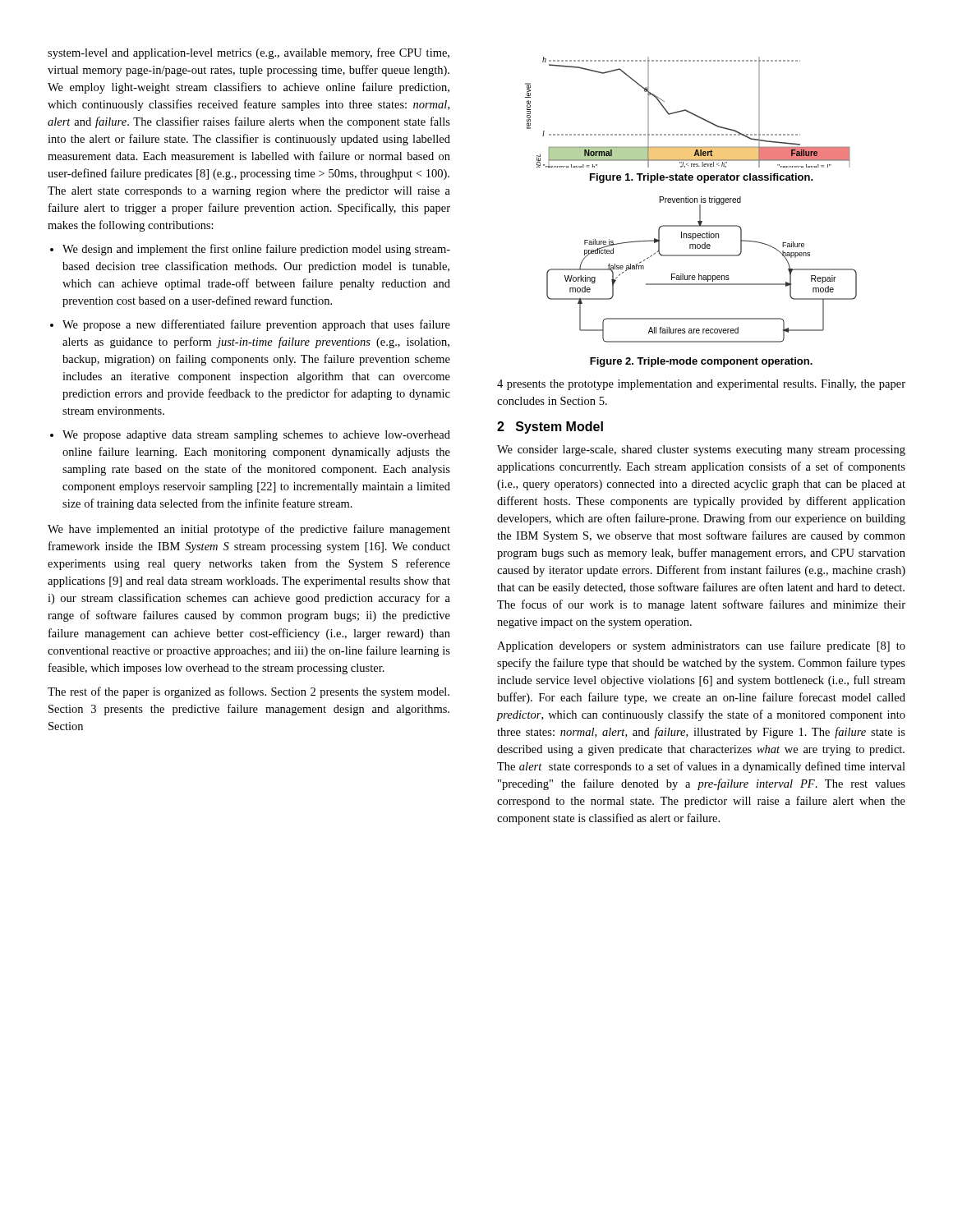Find the text starting "Figure 1. Triple-state operator classification."
The image size is (953, 1232).
[701, 177]
